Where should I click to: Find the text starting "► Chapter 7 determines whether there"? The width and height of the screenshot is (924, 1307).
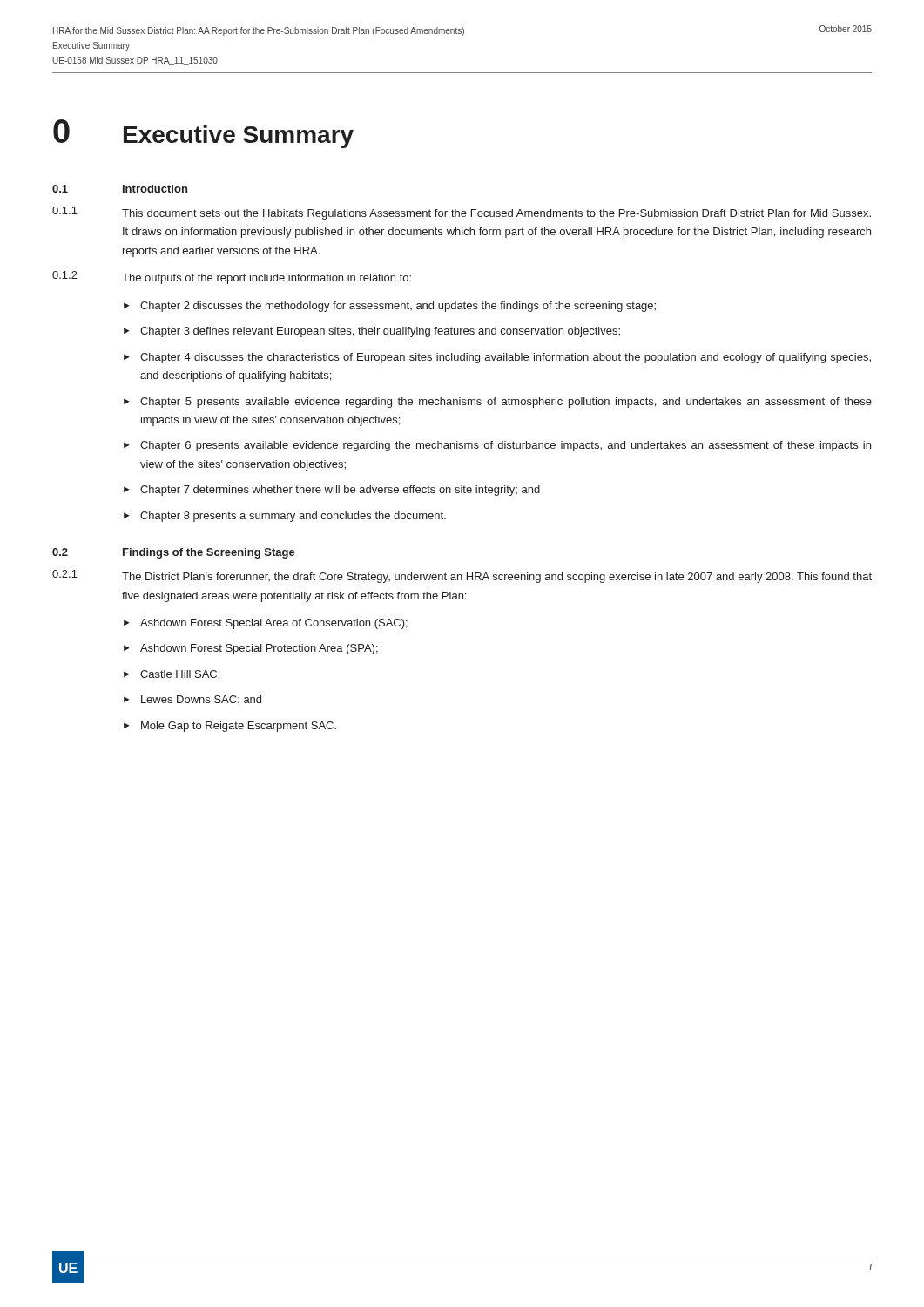[x=497, y=490]
